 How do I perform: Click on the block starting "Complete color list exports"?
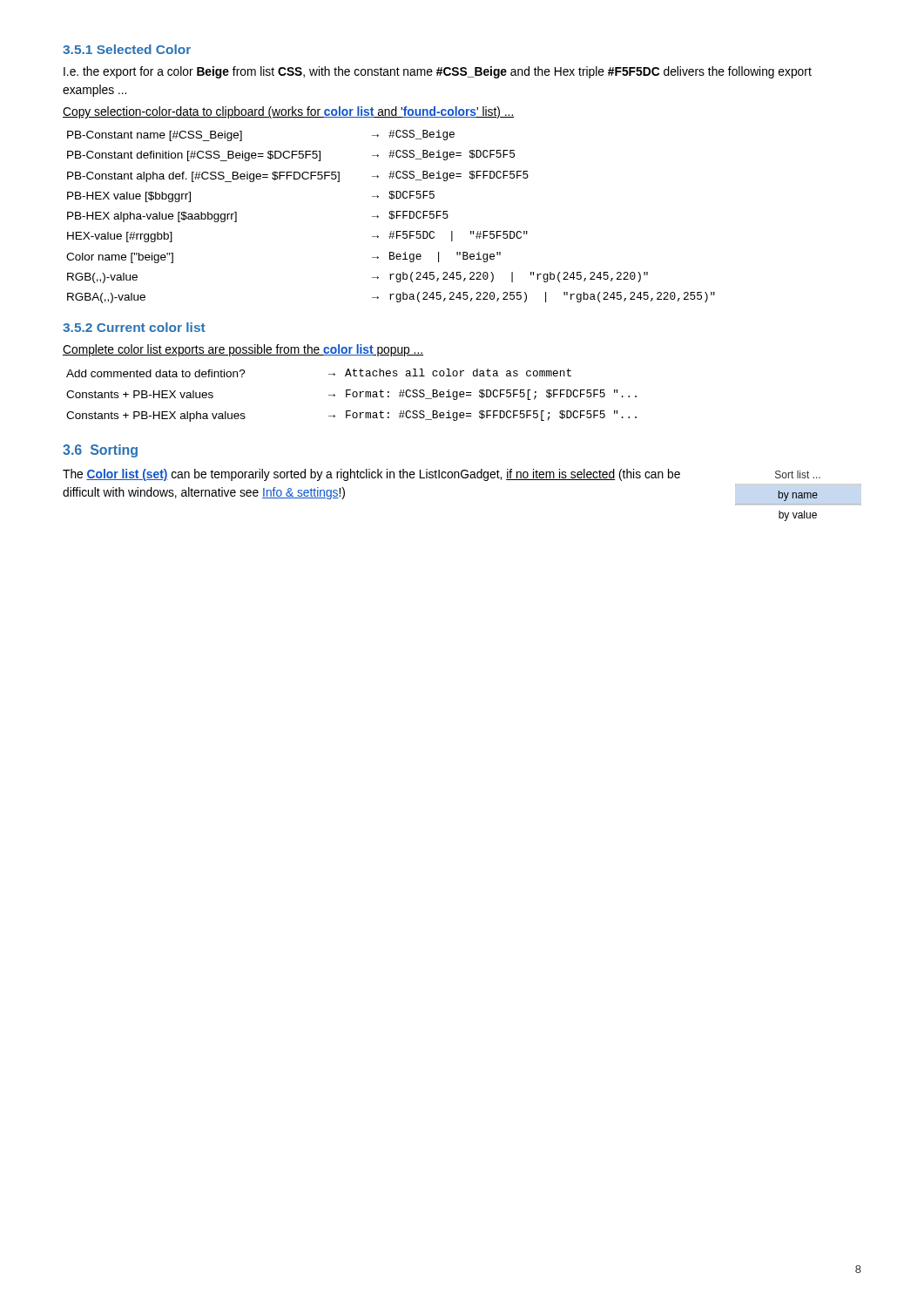click(x=243, y=350)
